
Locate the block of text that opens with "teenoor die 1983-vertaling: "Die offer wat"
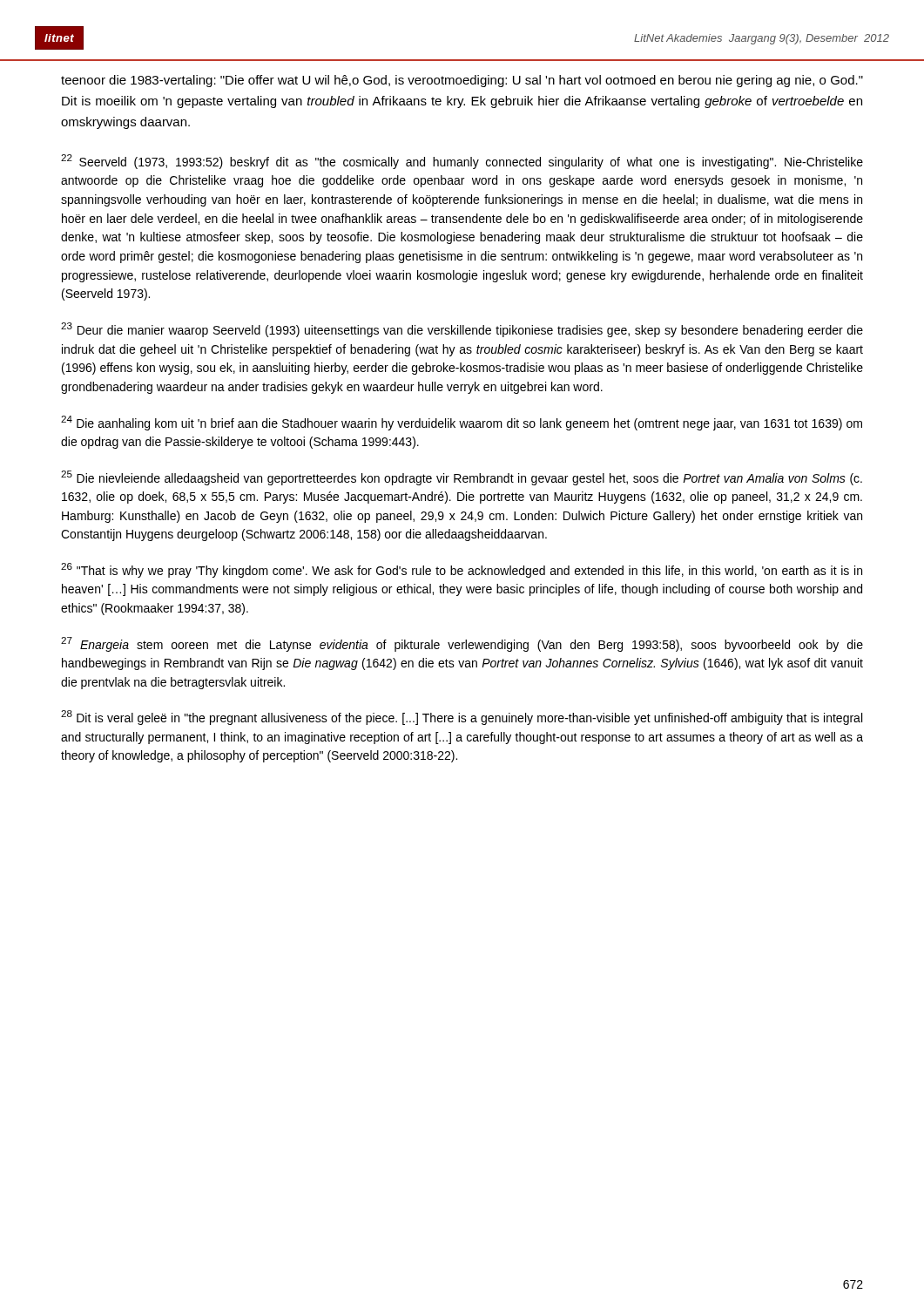462,101
